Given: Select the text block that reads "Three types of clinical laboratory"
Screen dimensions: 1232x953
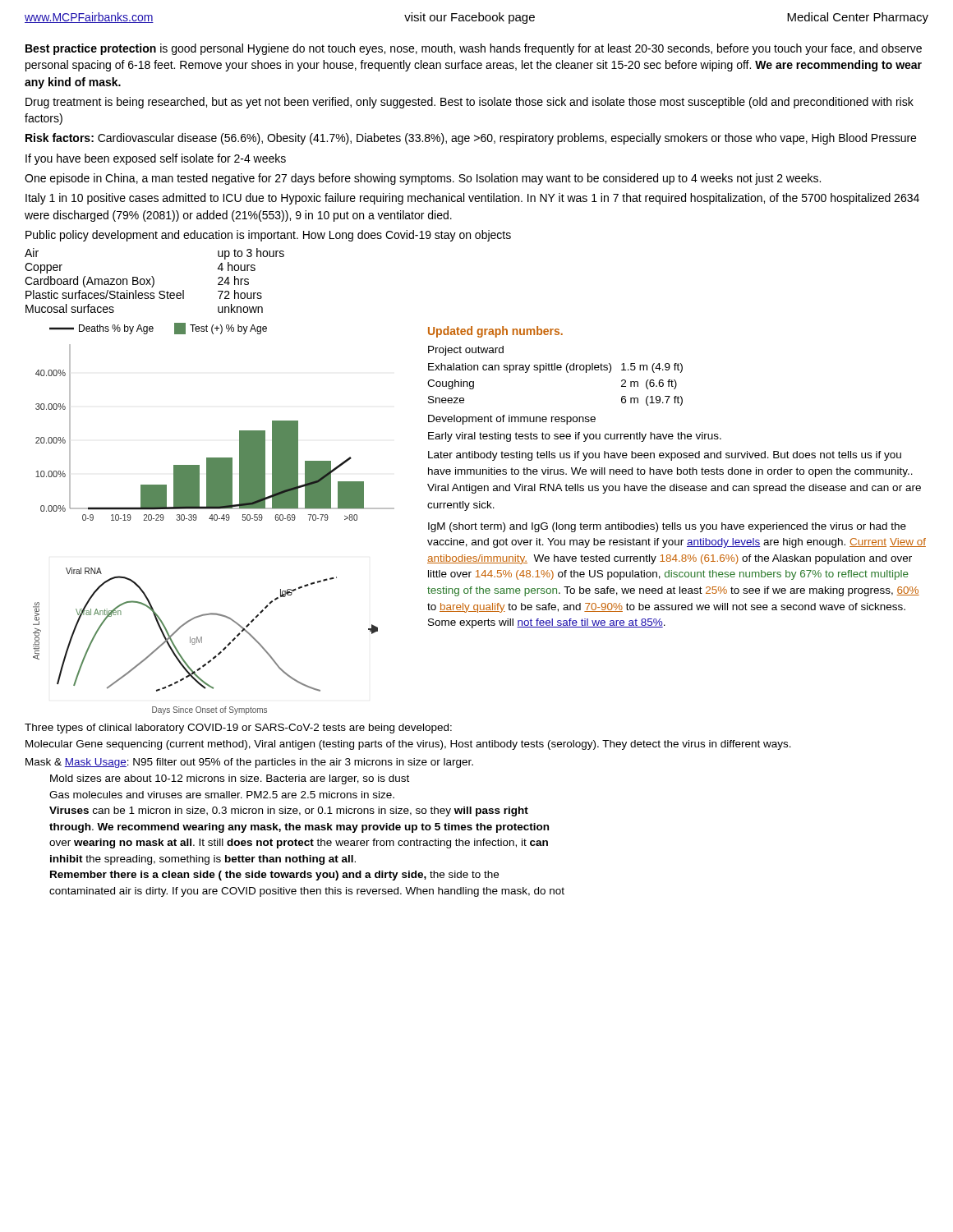Looking at the screenshot, I should tap(408, 736).
